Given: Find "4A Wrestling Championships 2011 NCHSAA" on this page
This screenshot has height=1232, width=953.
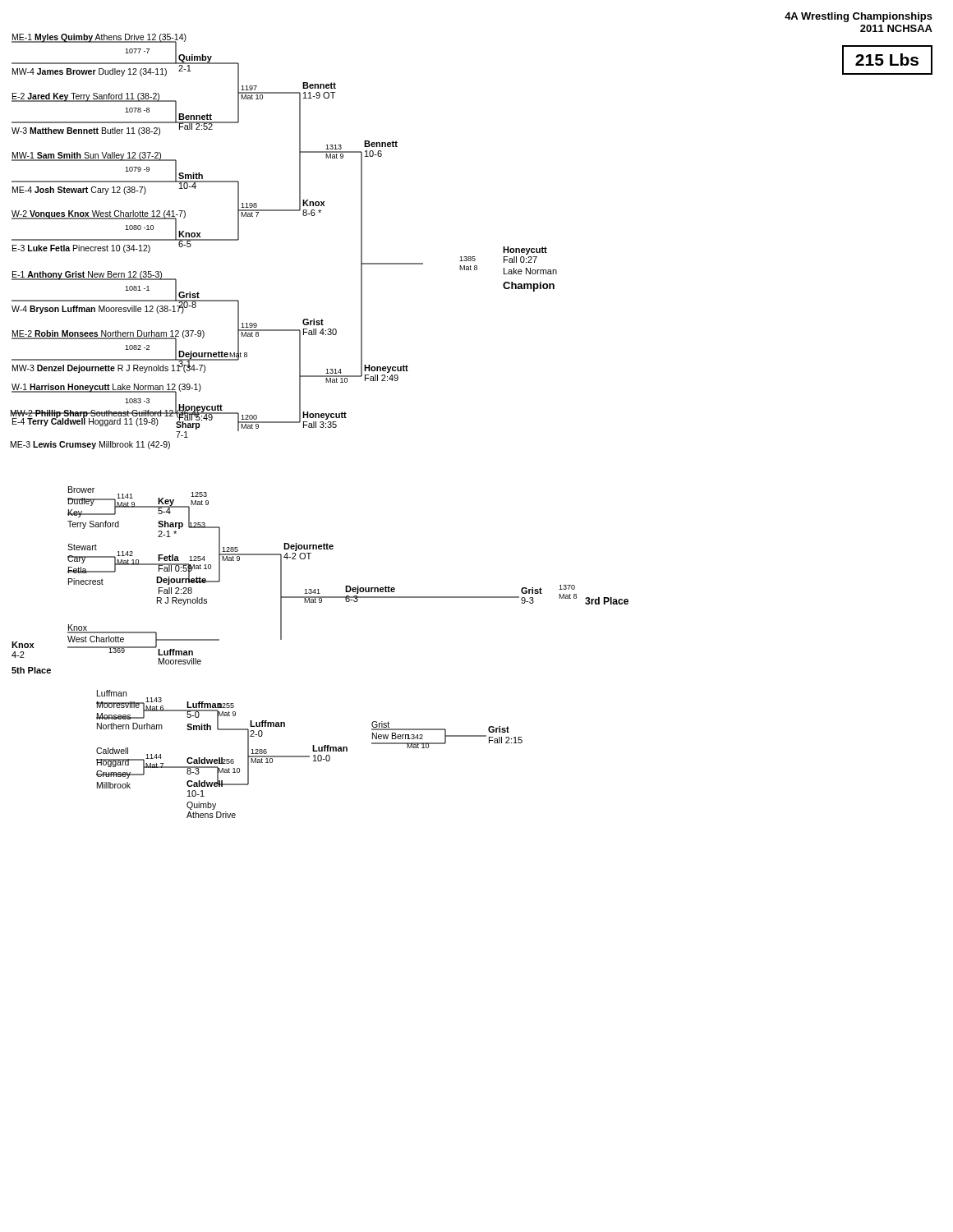Looking at the screenshot, I should 856,26.
